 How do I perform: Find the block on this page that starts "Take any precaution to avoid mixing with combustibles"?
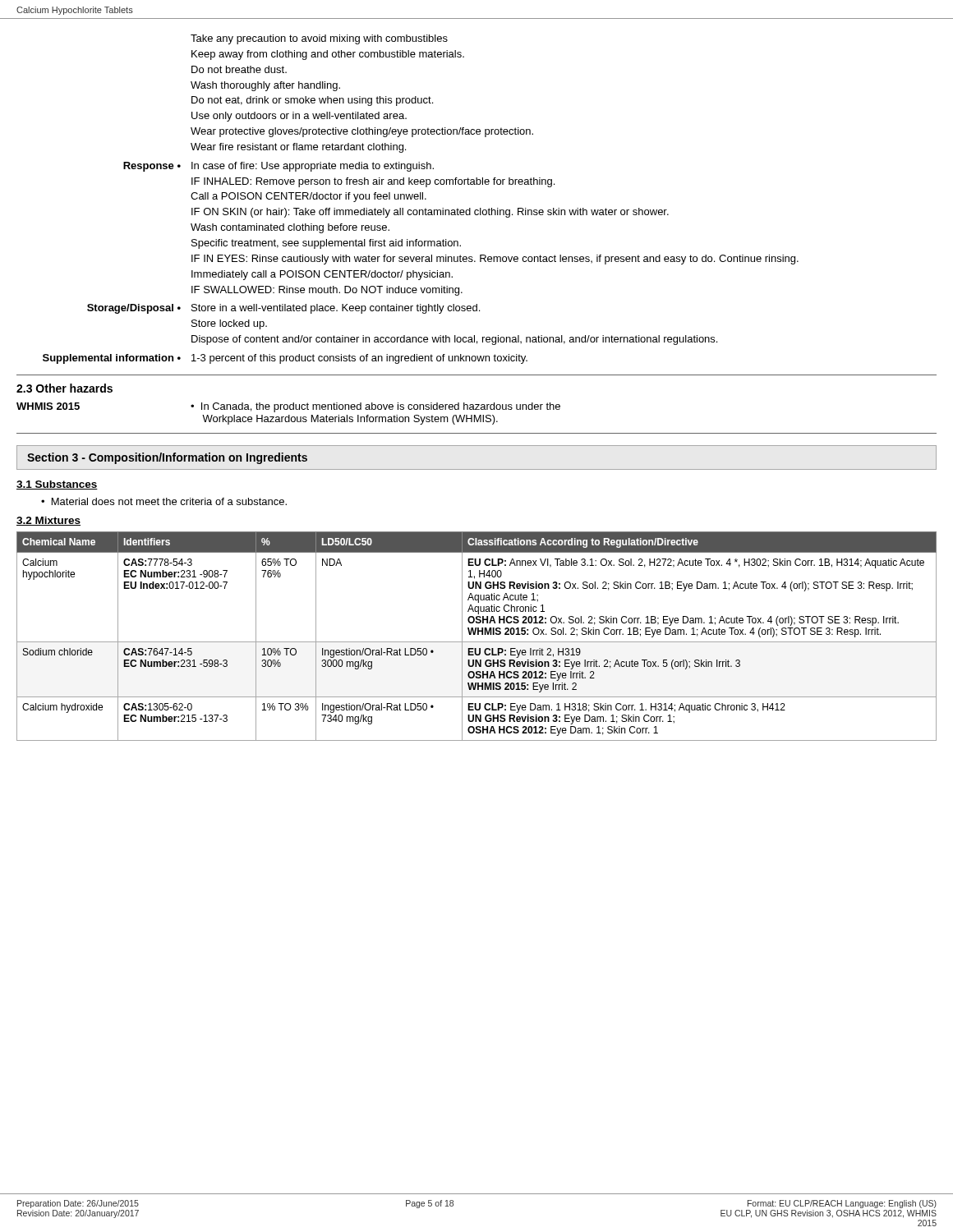click(x=319, y=39)
